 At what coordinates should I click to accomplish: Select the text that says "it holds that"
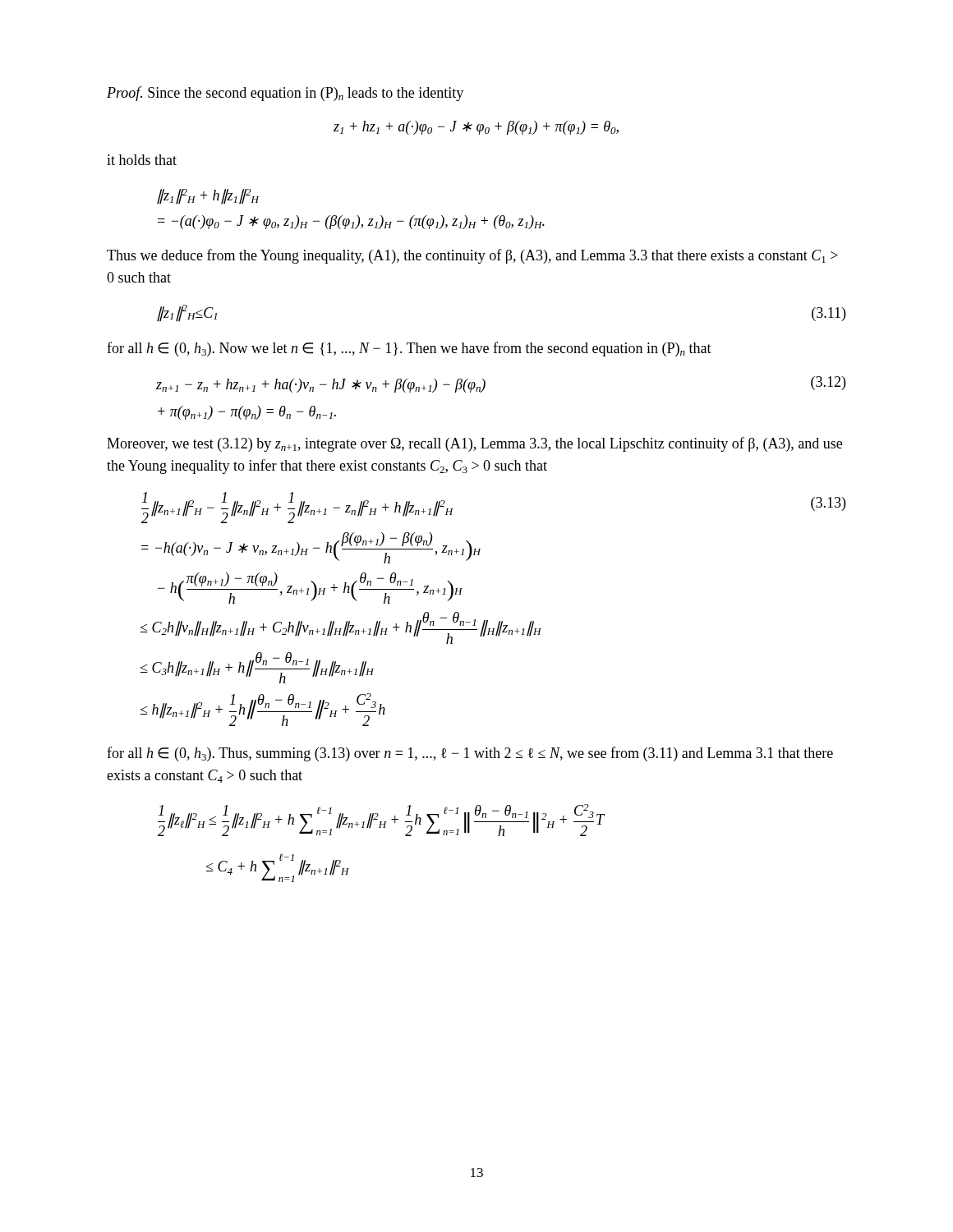[x=142, y=160]
